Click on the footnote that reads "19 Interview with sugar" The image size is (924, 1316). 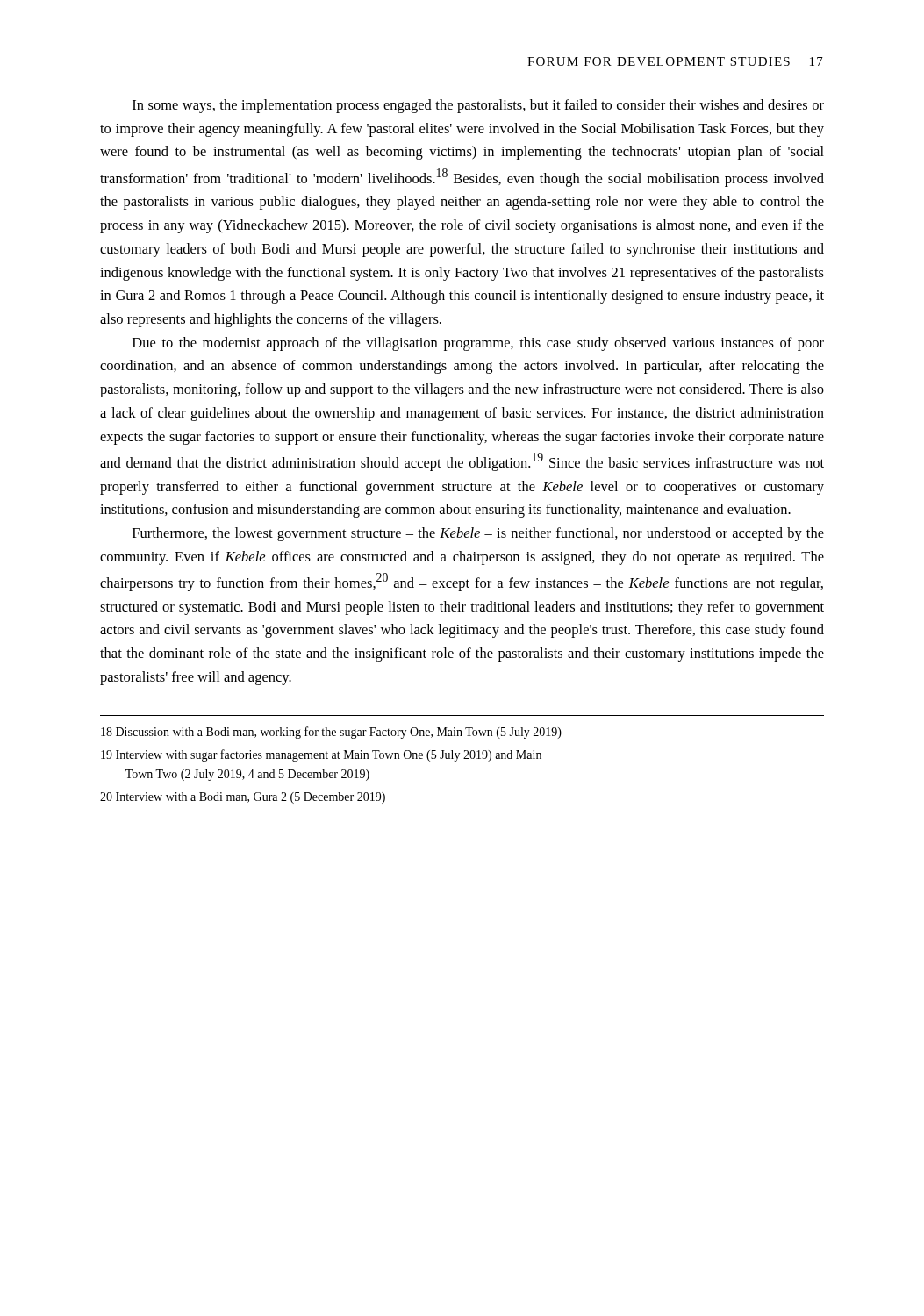point(321,766)
